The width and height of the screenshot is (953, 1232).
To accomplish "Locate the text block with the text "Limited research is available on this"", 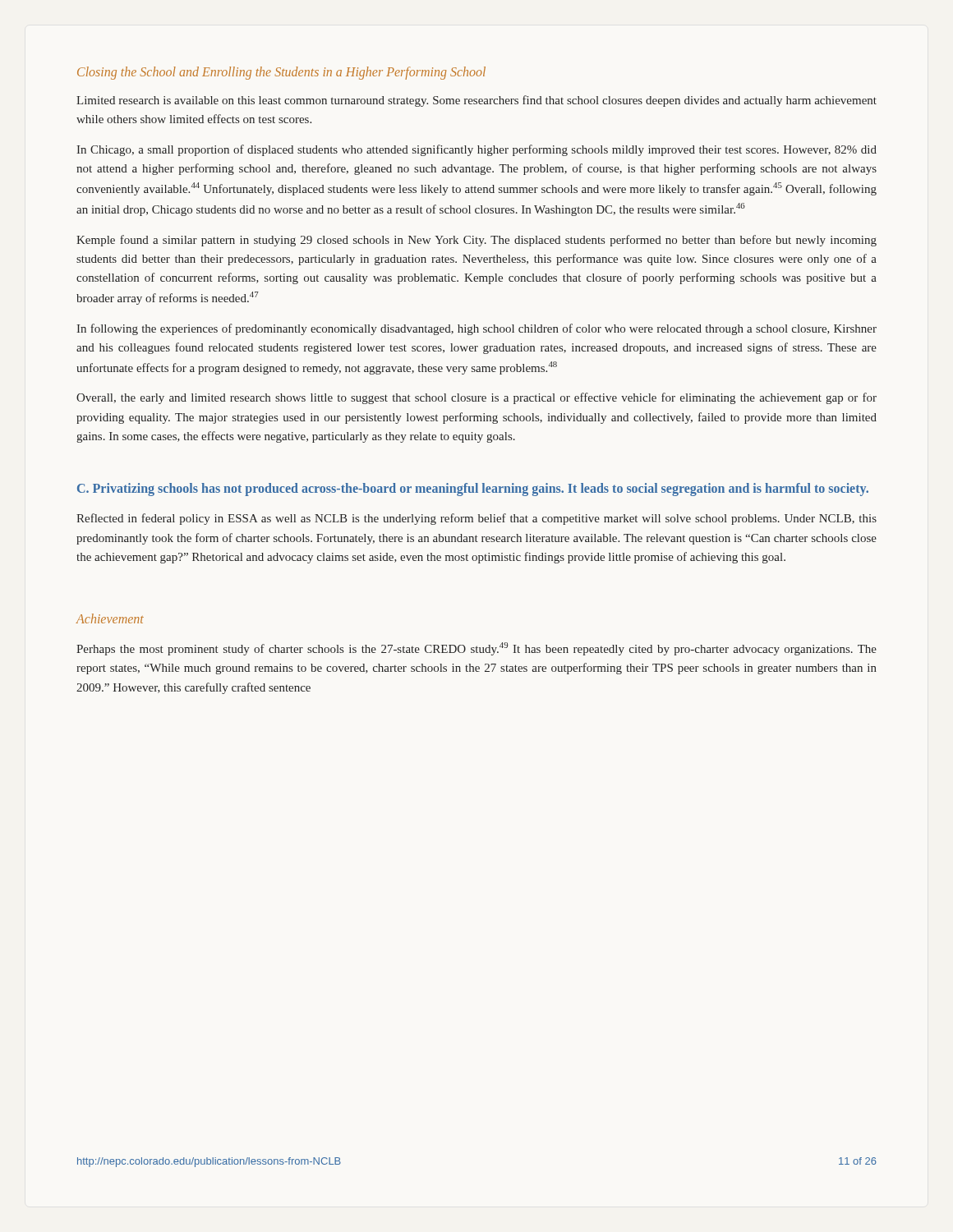I will (x=476, y=110).
